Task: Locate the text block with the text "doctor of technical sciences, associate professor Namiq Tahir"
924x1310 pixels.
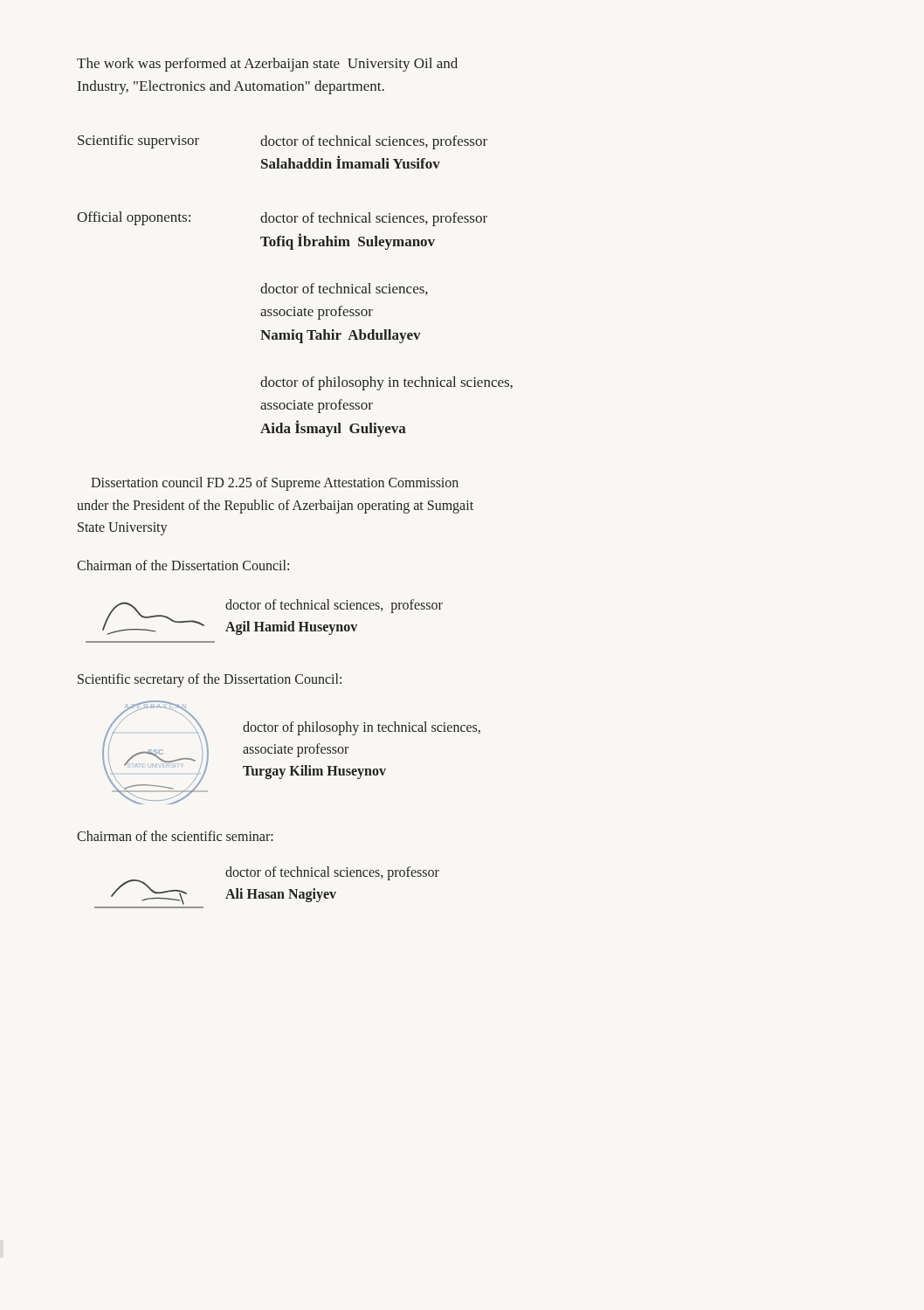Action: point(253,312)
